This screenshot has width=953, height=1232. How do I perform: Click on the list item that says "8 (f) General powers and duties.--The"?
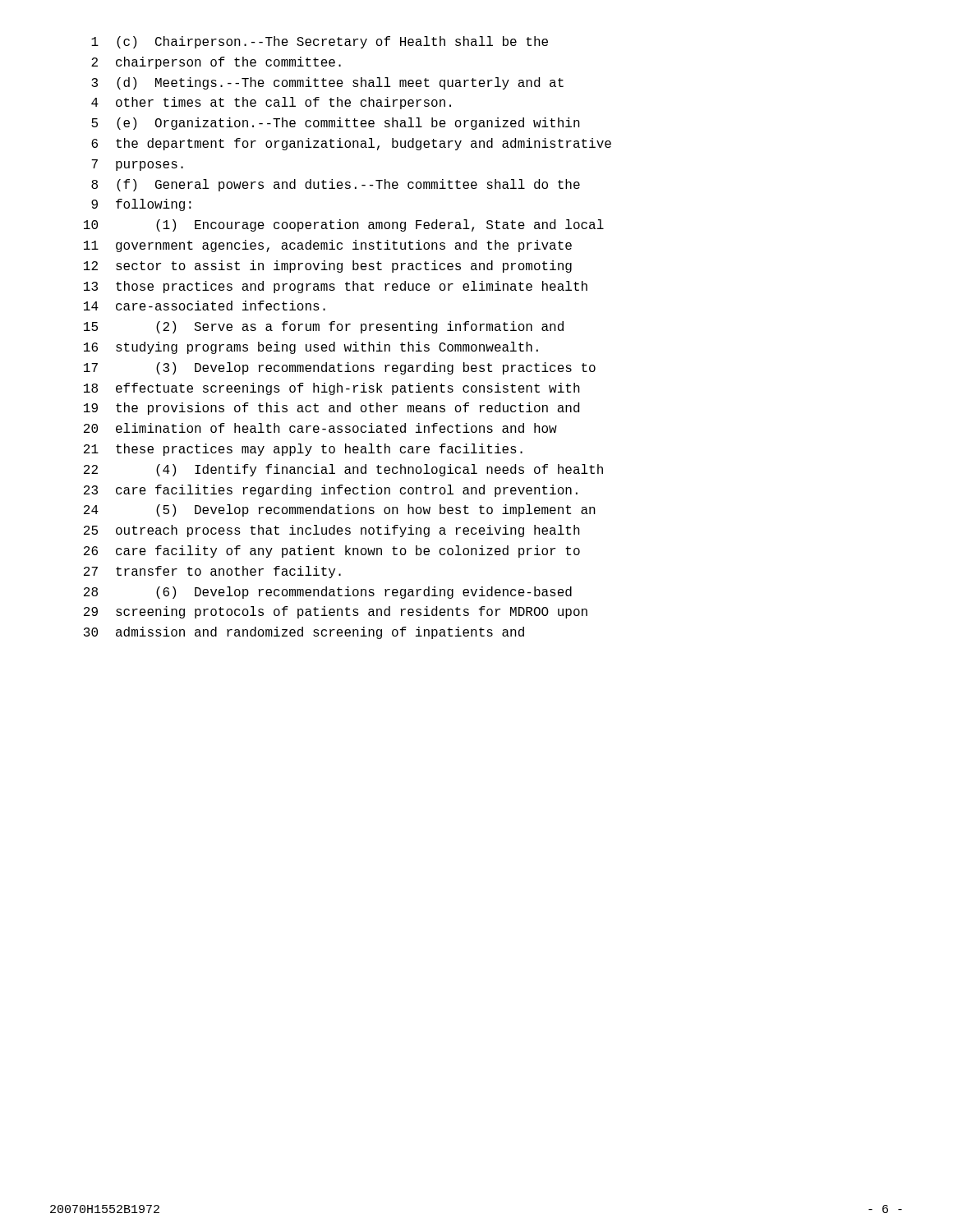pyautogui.click(x=476, y=186)
